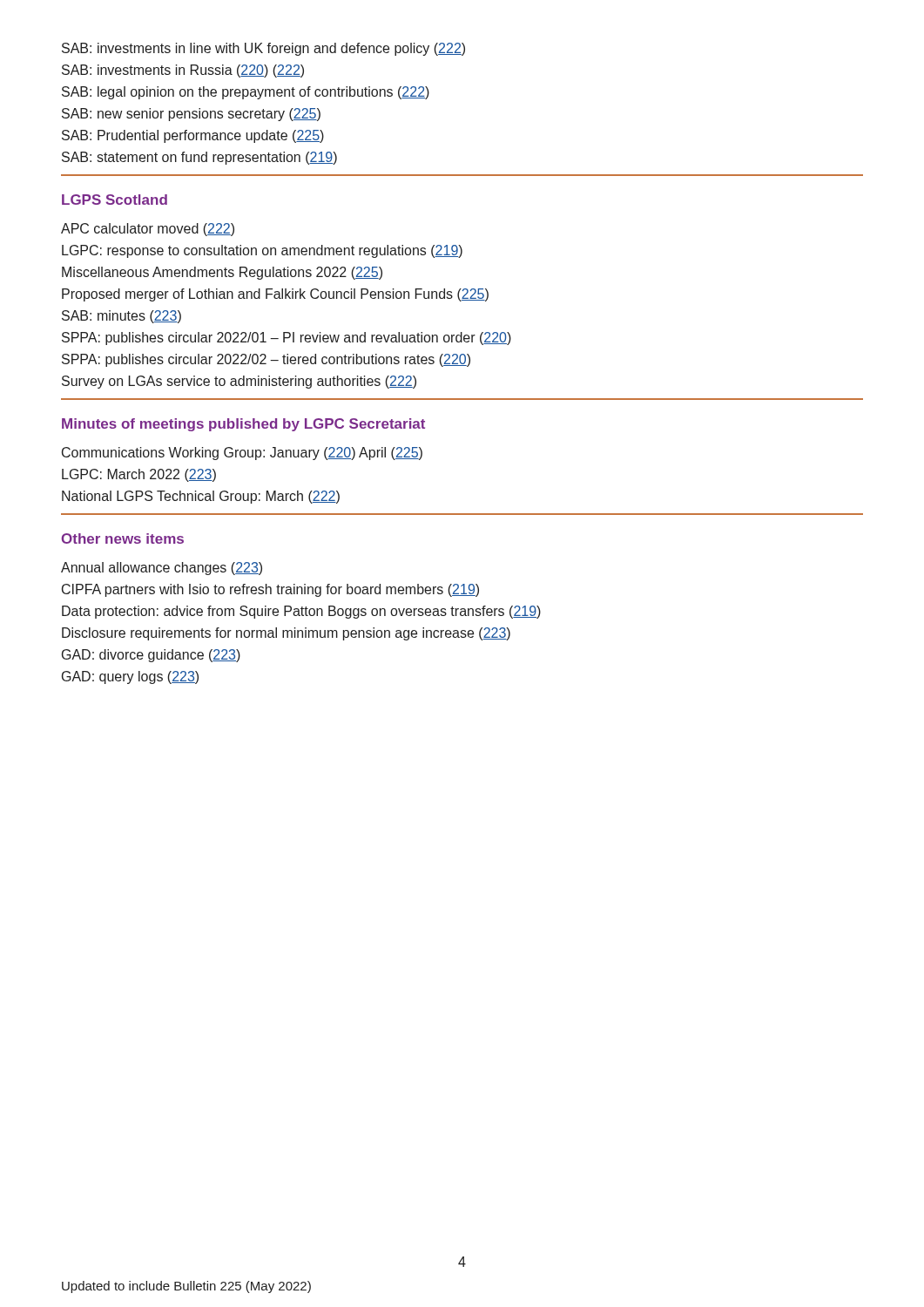This screenshot has width=924, height=1307.
Task: Select the list item with the text "Communications Working Group: January (220) April"
Action: 242,453
